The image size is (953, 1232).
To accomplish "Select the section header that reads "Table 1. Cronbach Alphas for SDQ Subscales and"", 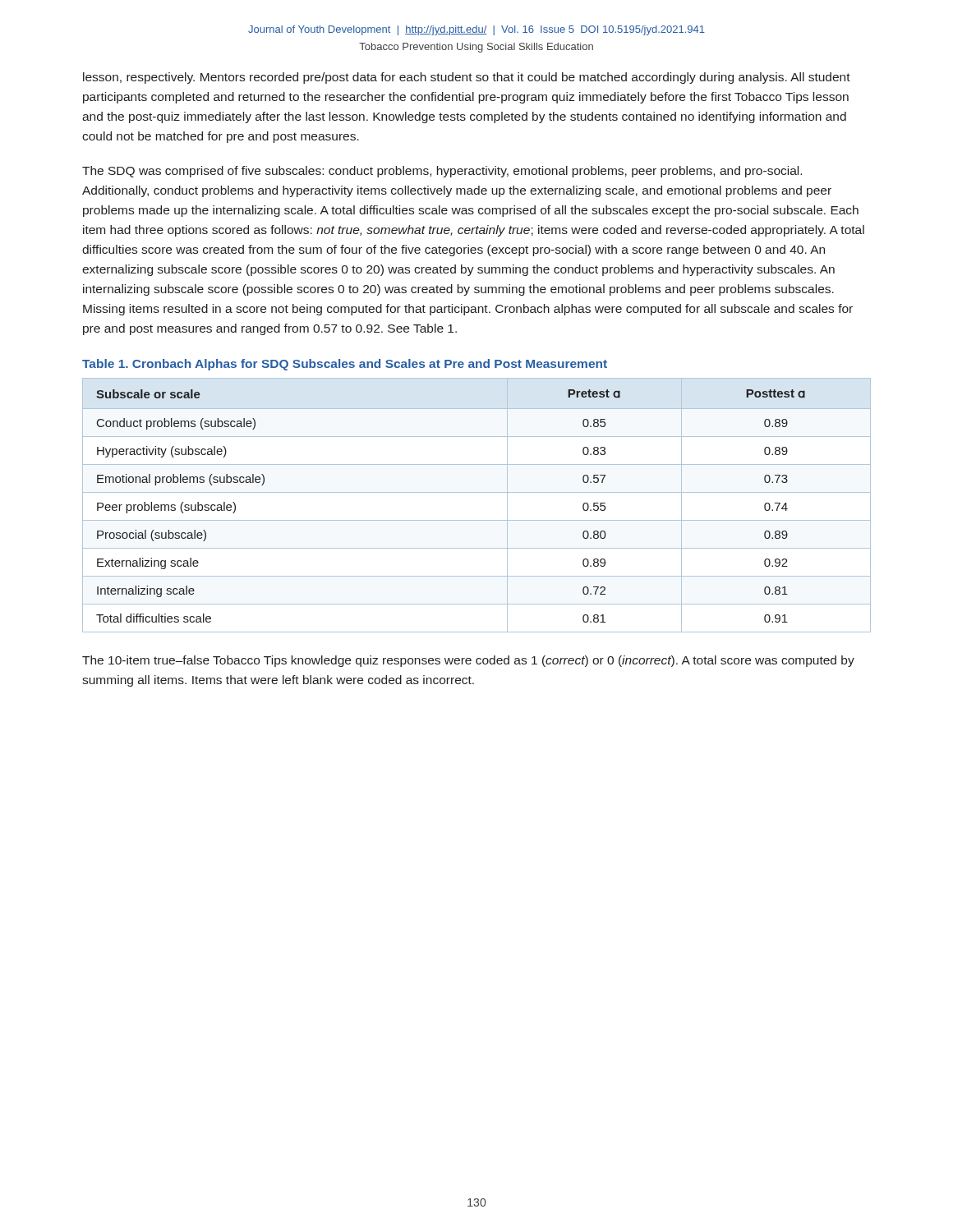I will 345,364.
